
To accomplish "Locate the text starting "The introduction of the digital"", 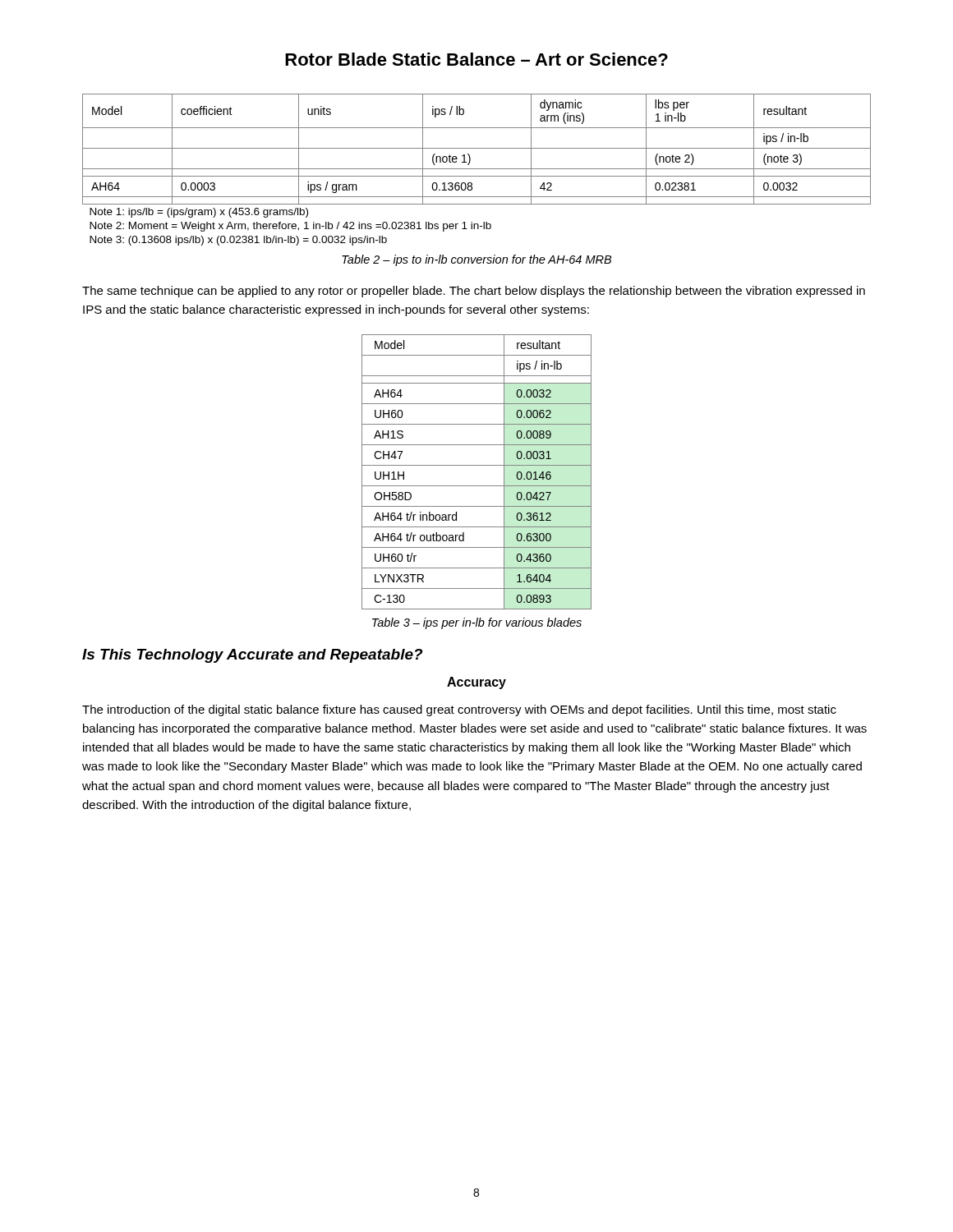I will [x=475, y=757].
